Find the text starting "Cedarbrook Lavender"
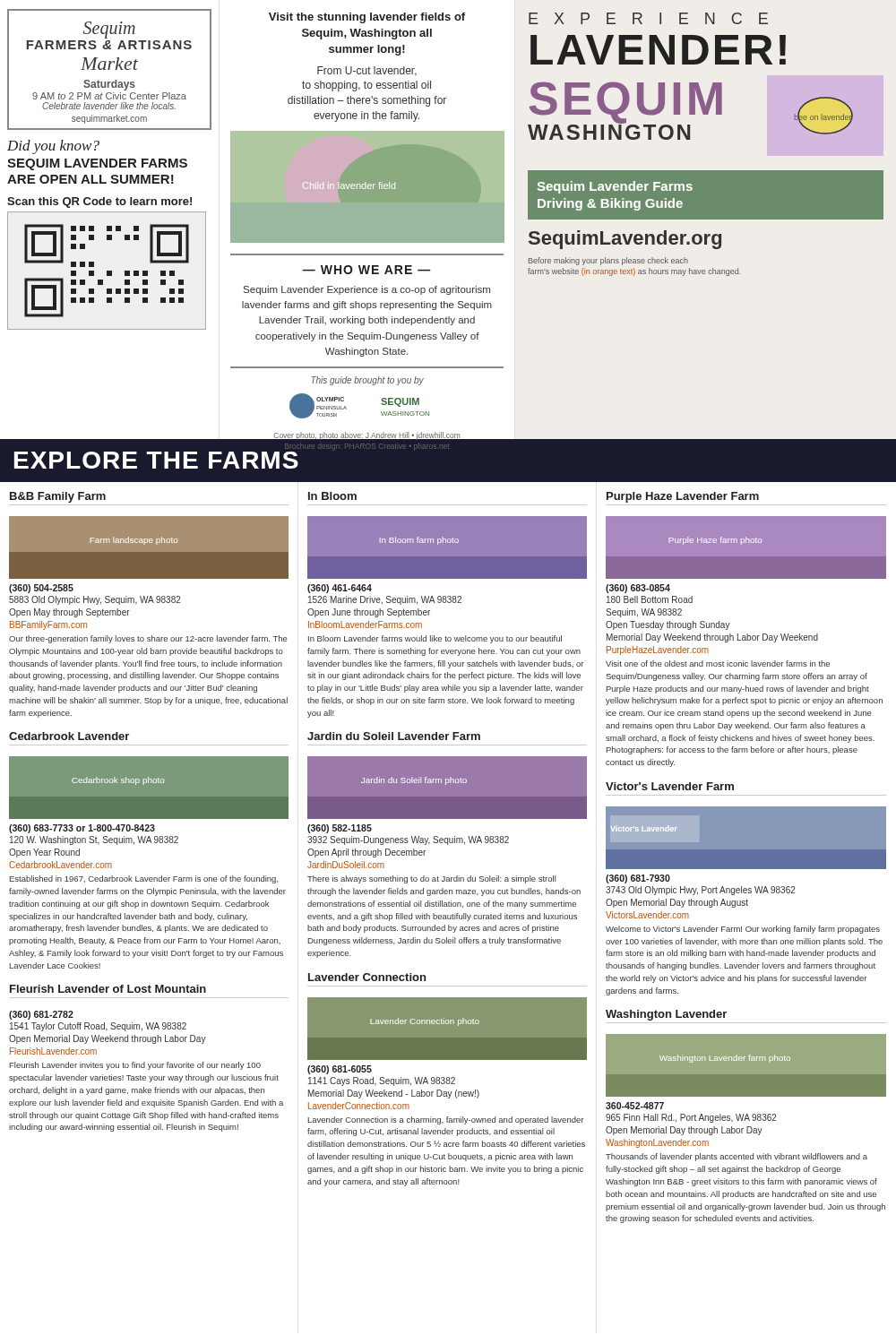896x1344 pixels. point(149,738)
